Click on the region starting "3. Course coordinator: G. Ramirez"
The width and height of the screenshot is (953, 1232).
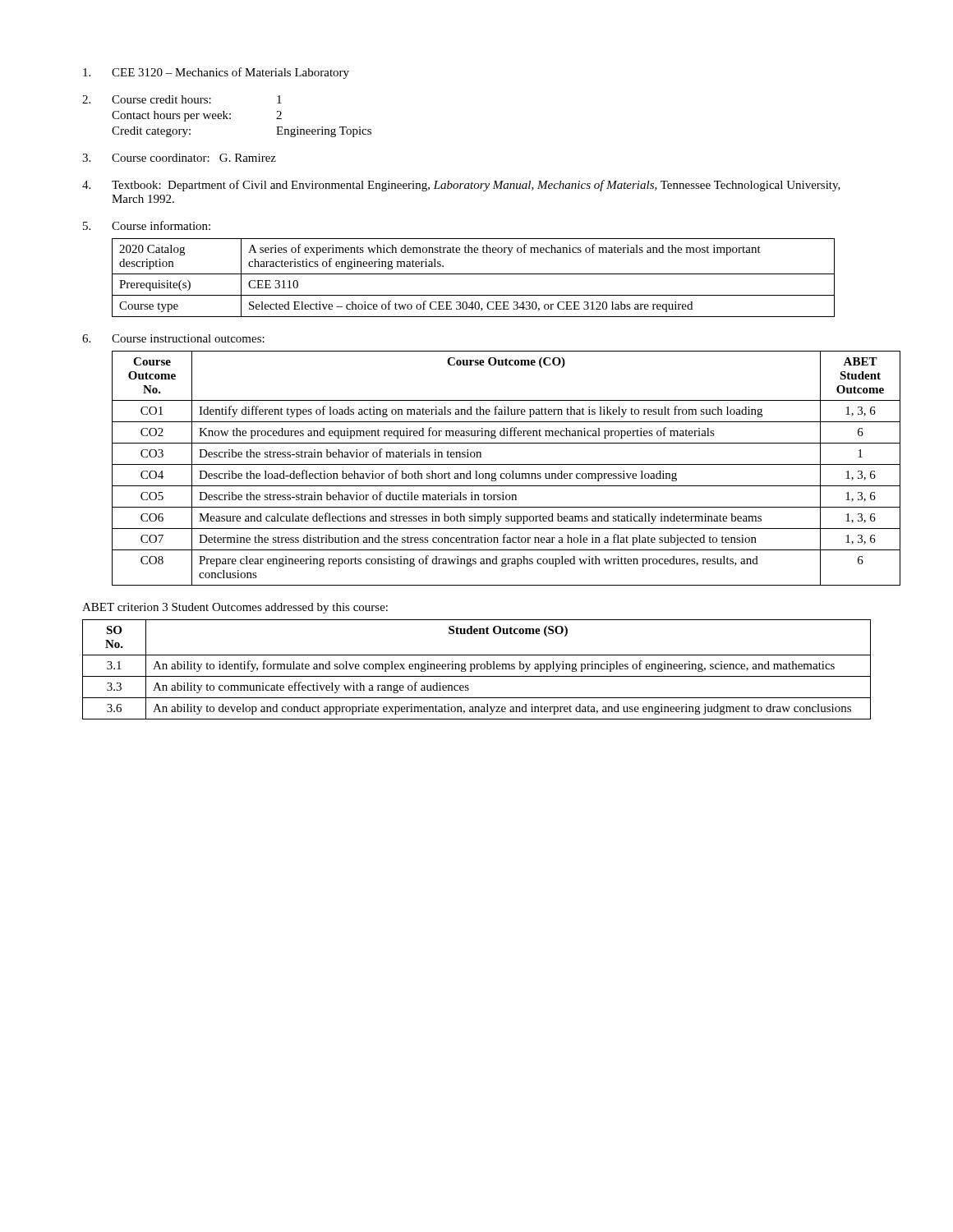point(179,158)
